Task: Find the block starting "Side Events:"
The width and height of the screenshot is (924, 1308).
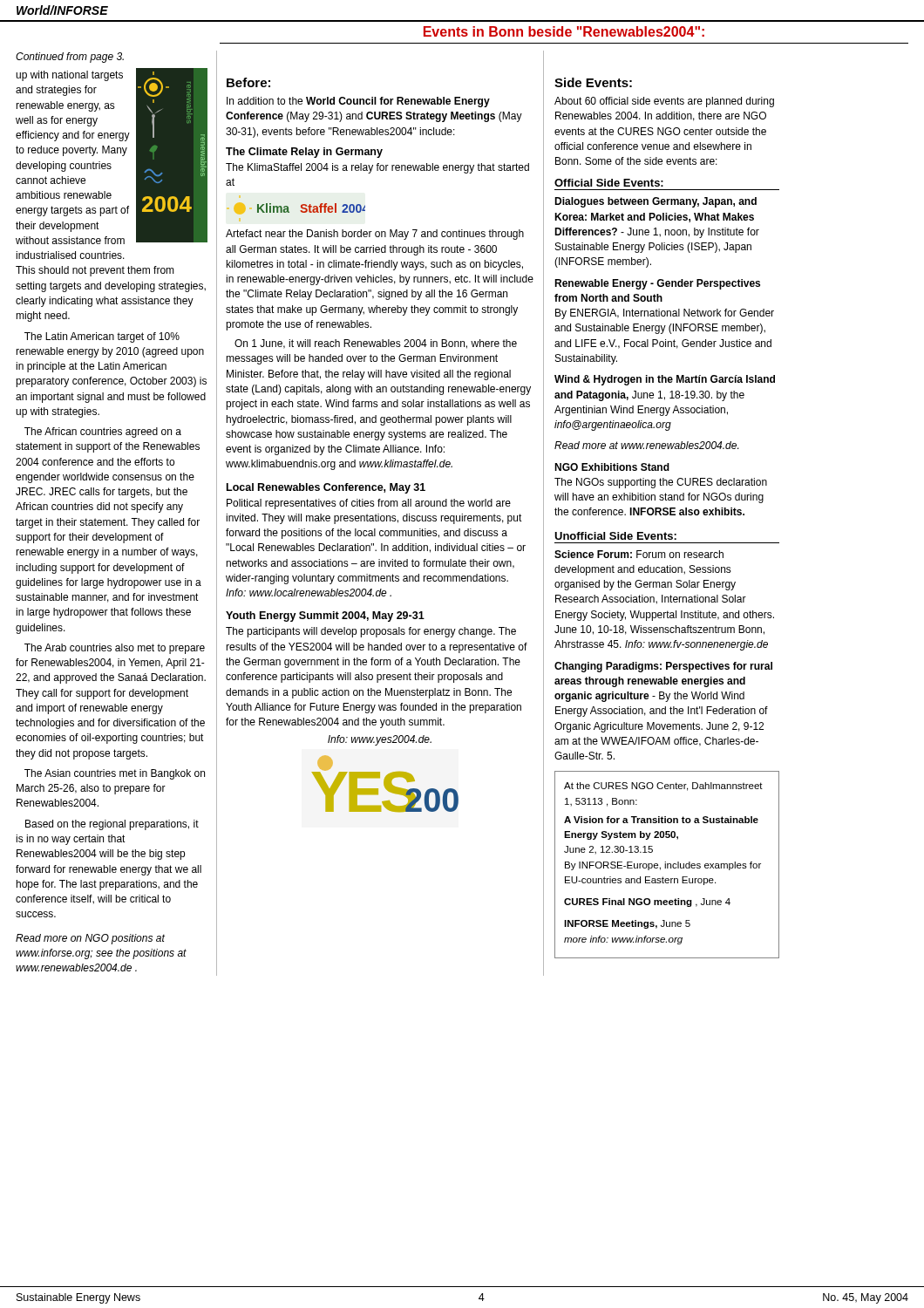Action: pos(594,82)
